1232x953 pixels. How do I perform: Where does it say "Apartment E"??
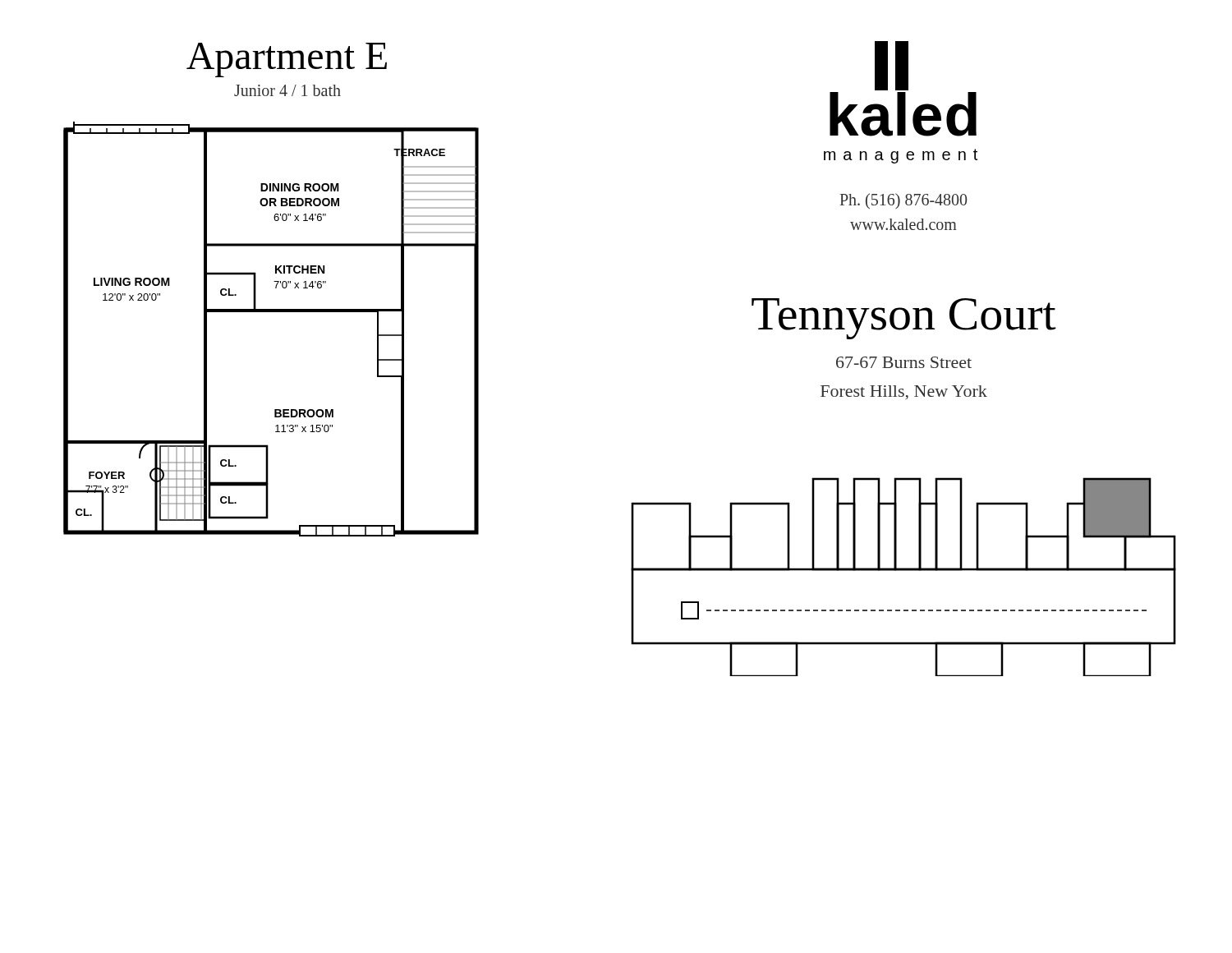point(287,55)
